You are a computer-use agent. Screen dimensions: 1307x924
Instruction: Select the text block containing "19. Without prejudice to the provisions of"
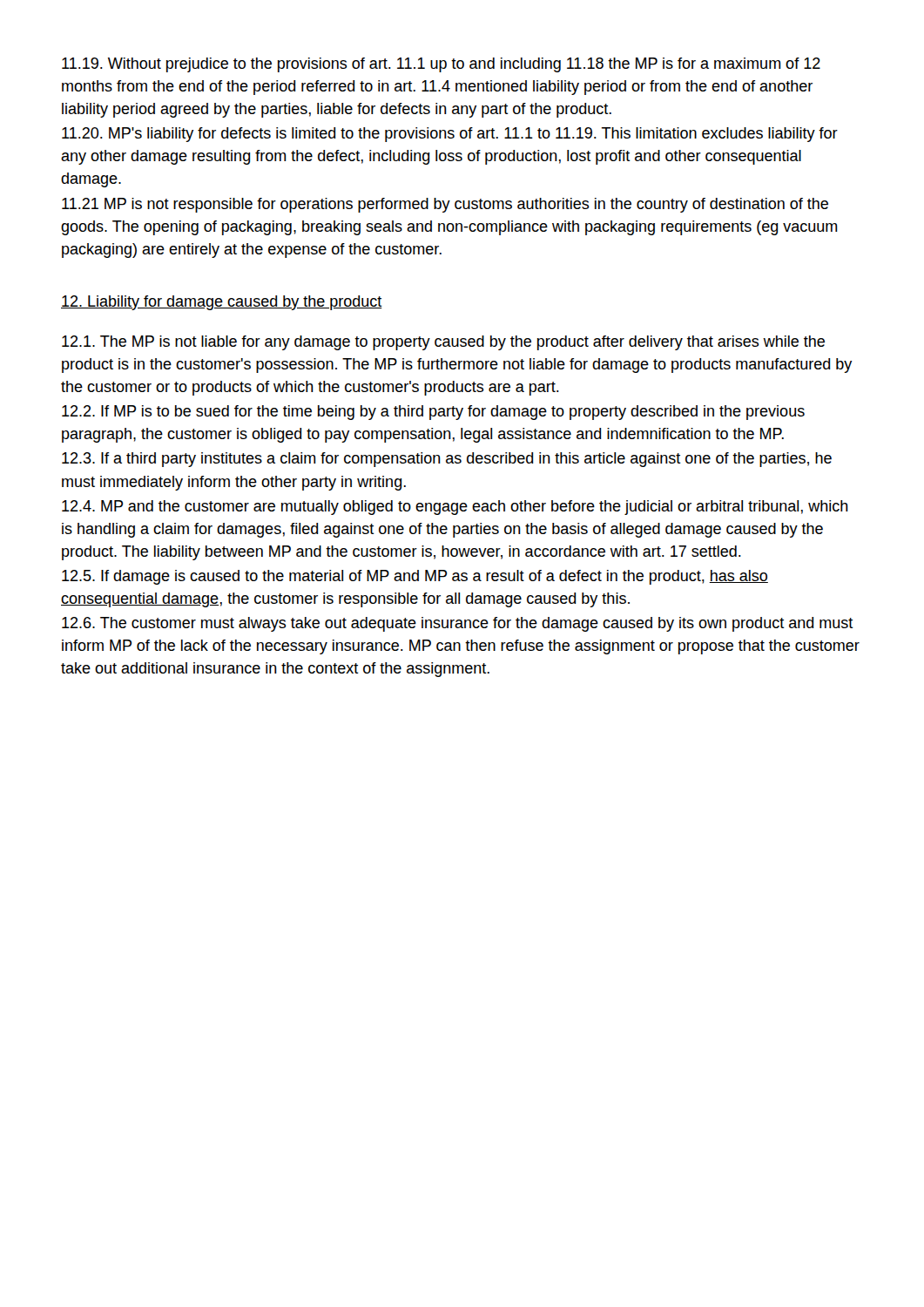point(441,86)
